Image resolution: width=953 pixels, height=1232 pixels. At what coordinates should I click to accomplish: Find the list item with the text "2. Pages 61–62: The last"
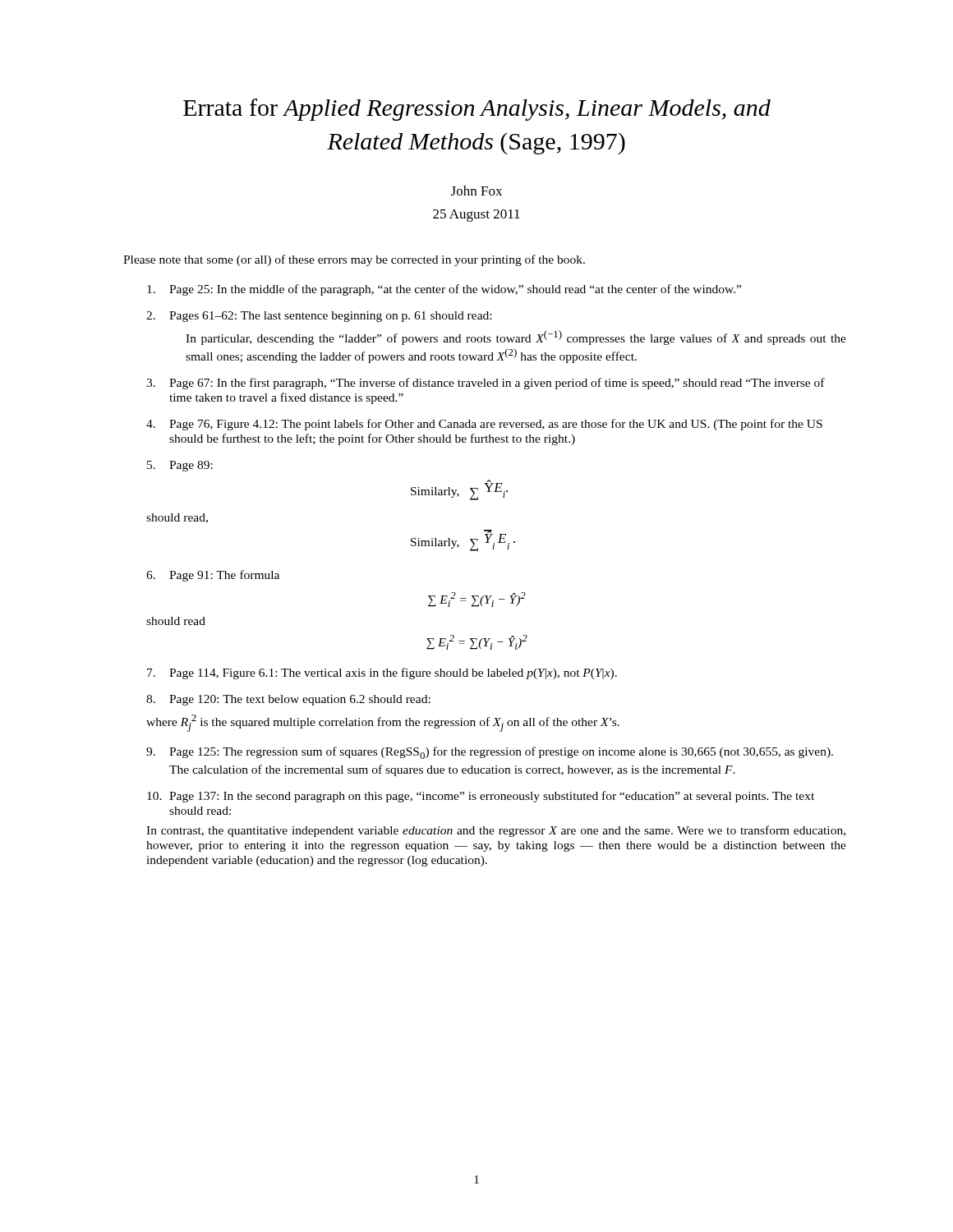coord(319,315)
